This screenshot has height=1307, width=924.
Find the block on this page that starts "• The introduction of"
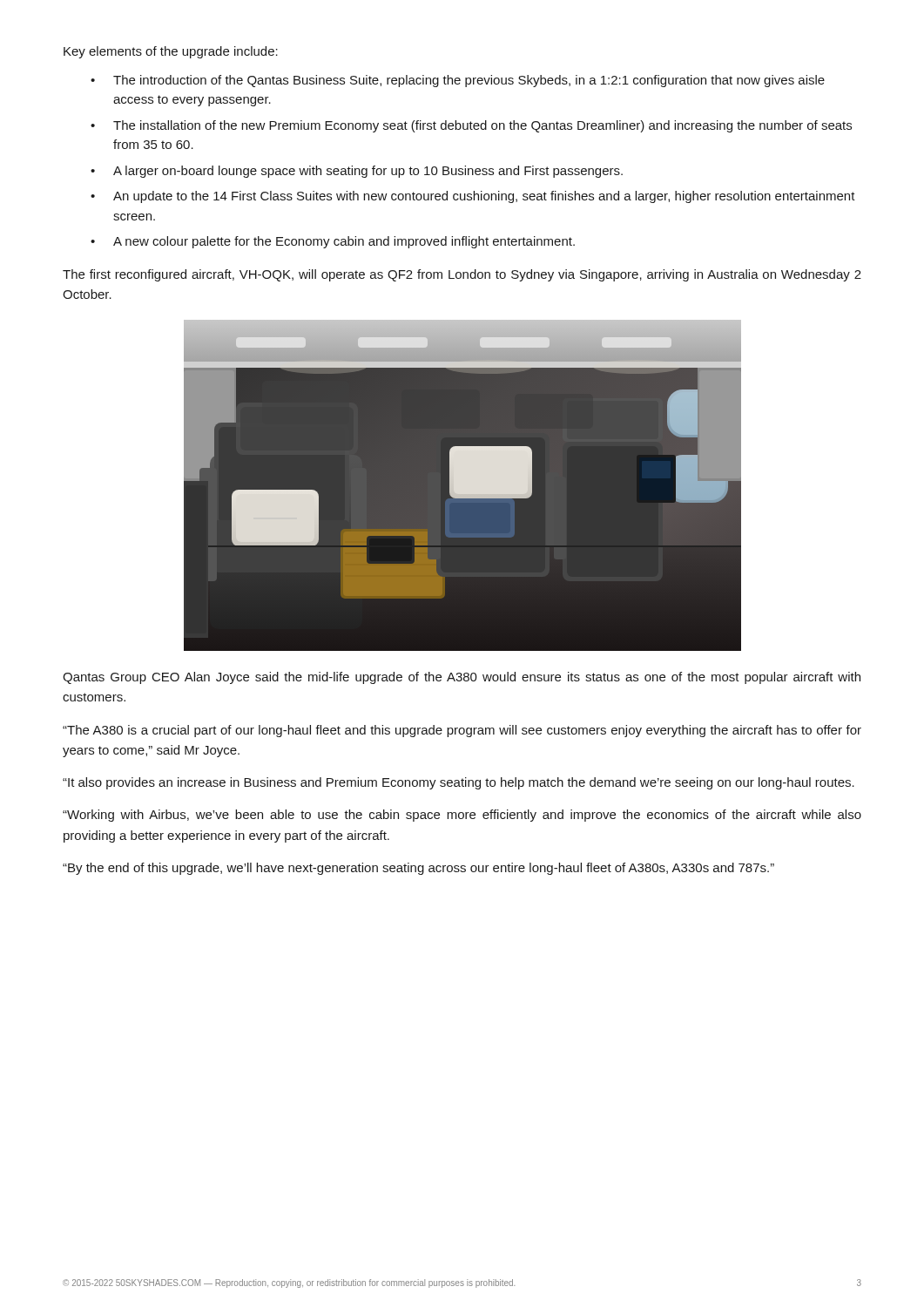tap(476, 90)
